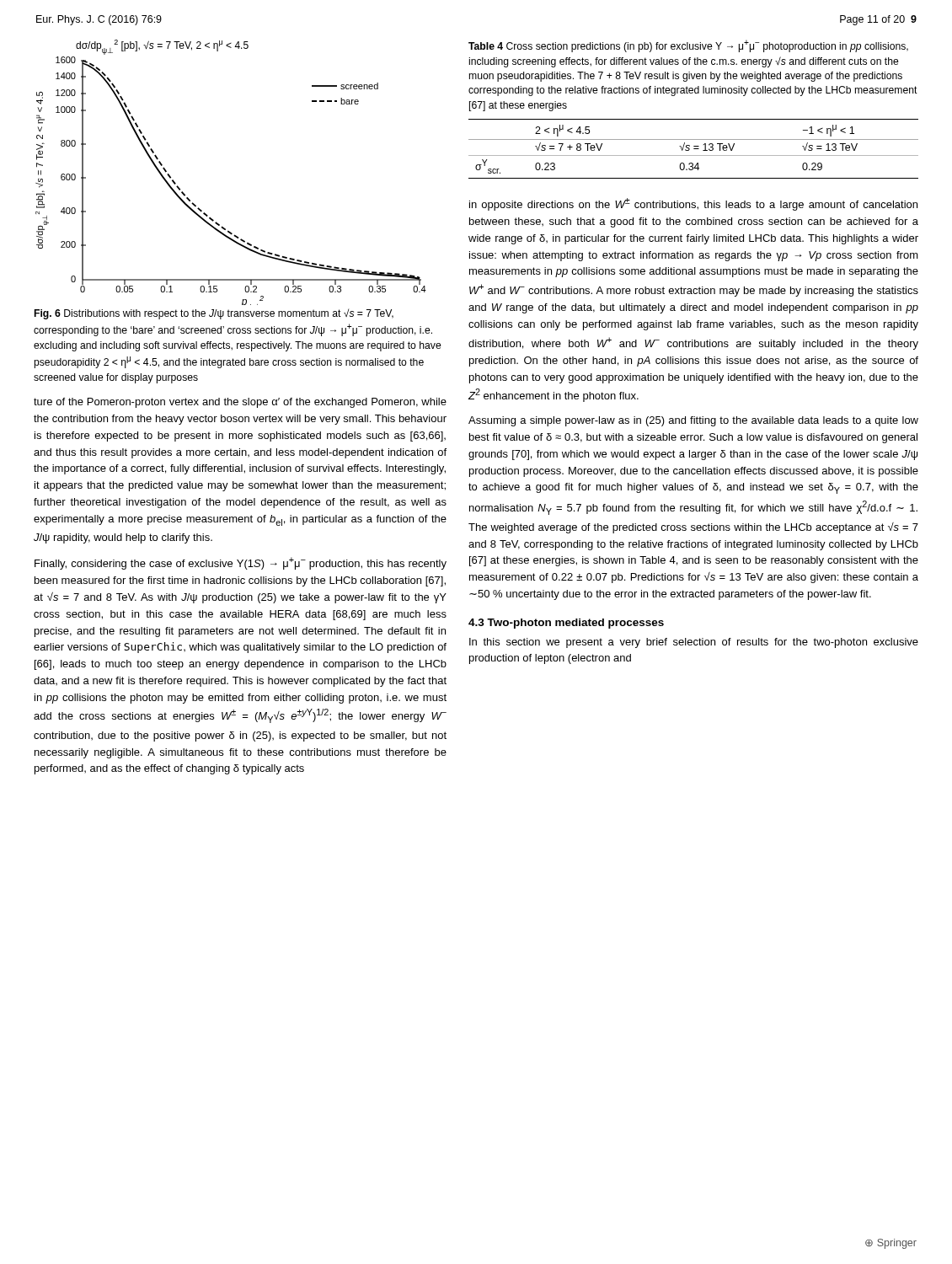Point to the element starting "Table 4 Cross"
952x1264 pixels.
[x=693, y=75]
